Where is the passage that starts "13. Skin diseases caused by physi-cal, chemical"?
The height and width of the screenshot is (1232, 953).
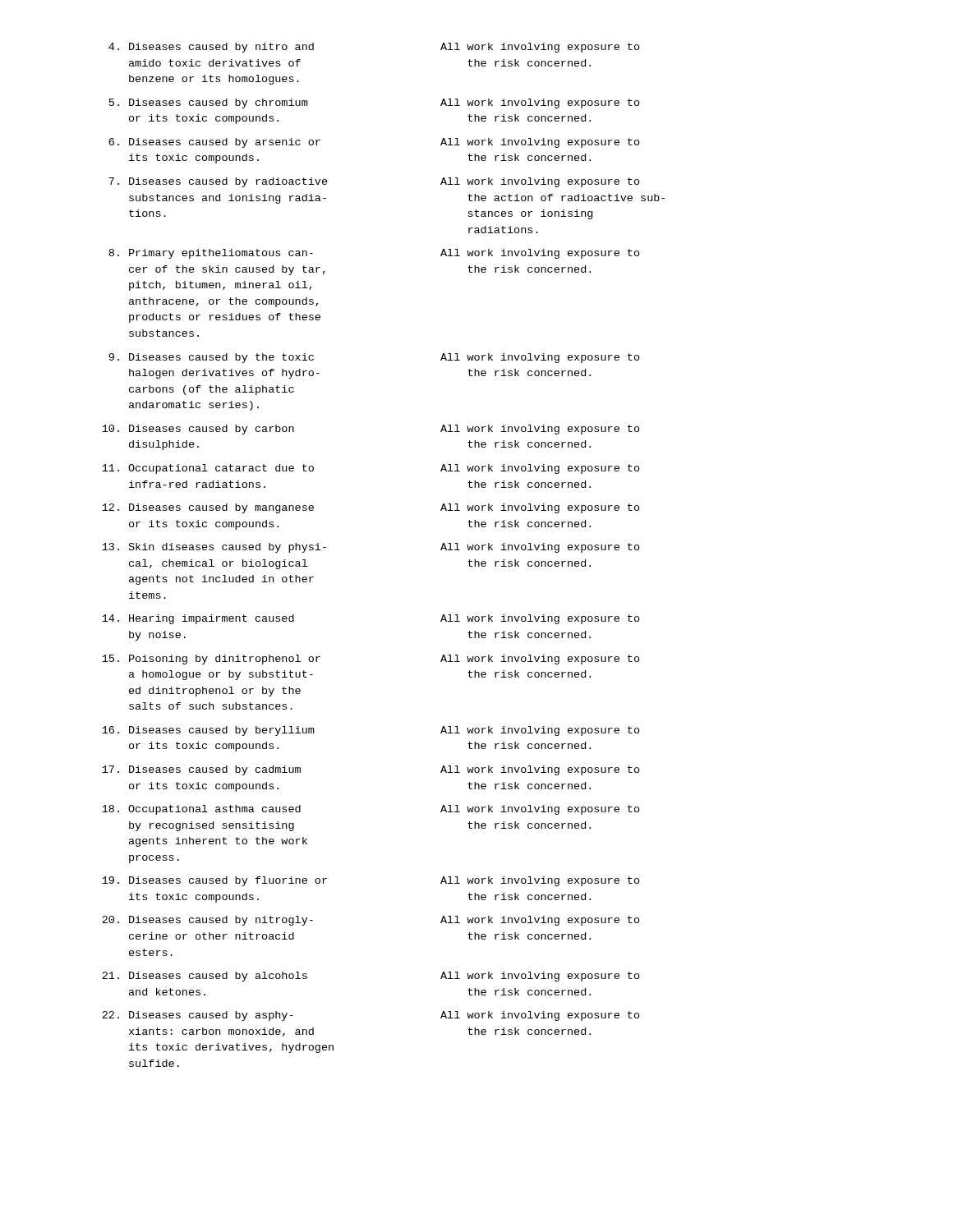pyautogui.click(x=476, y=572)
